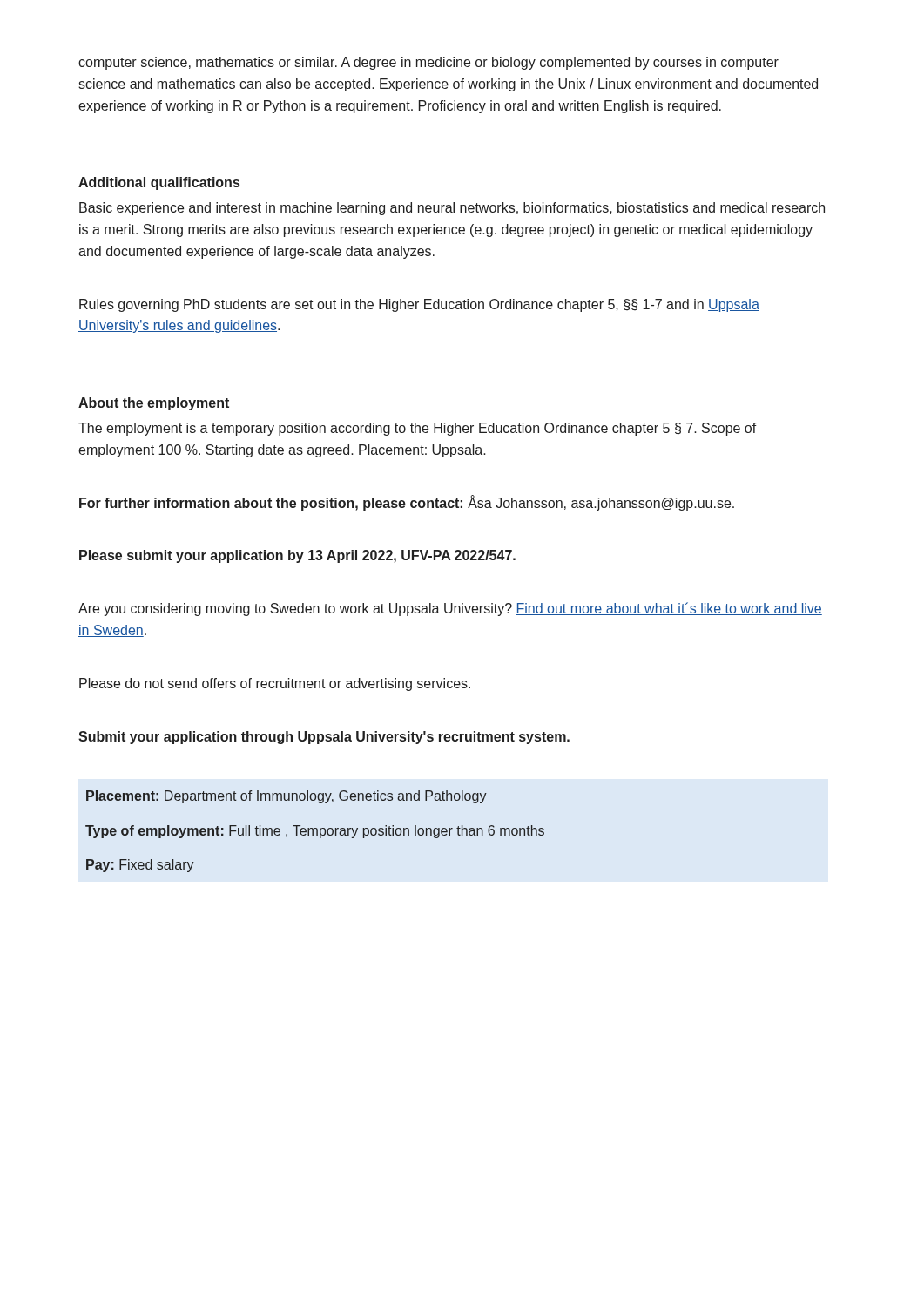
Task: Point to the text block starting "Type of employment: Full"
Action: click(x=315, y=830)
